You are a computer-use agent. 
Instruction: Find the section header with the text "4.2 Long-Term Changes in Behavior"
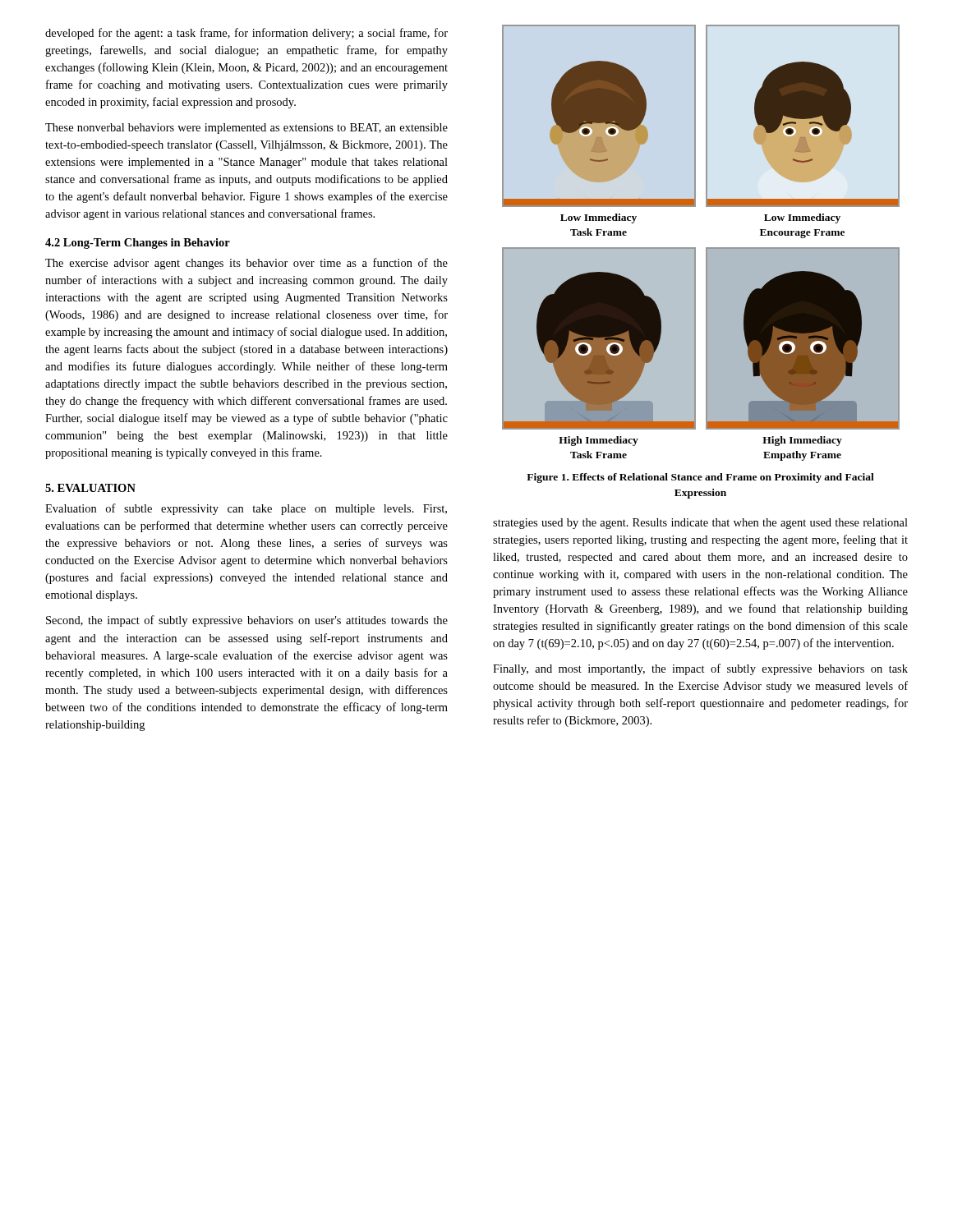tap(137, 242)
